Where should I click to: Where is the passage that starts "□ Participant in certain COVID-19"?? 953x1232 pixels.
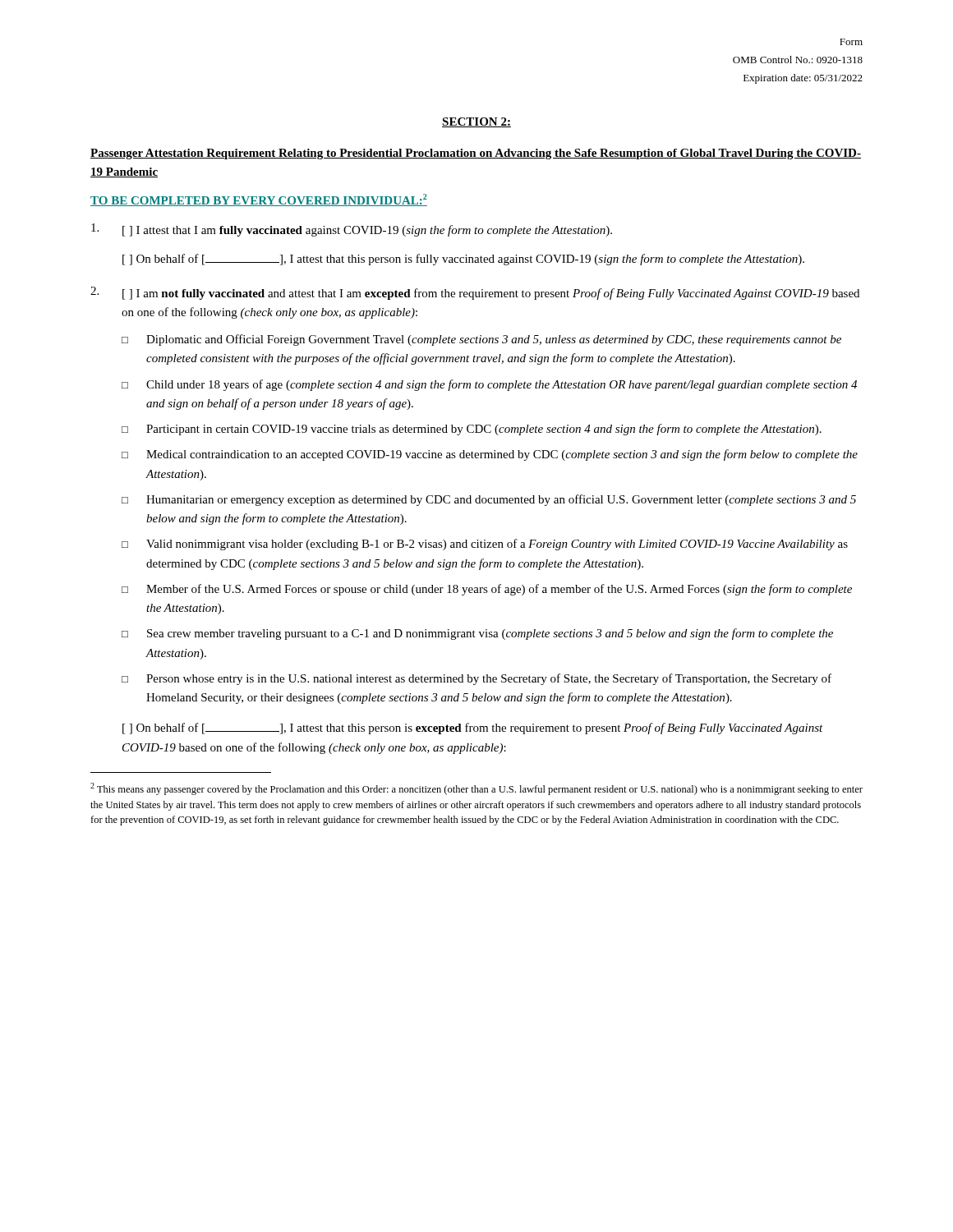[492, 429]
